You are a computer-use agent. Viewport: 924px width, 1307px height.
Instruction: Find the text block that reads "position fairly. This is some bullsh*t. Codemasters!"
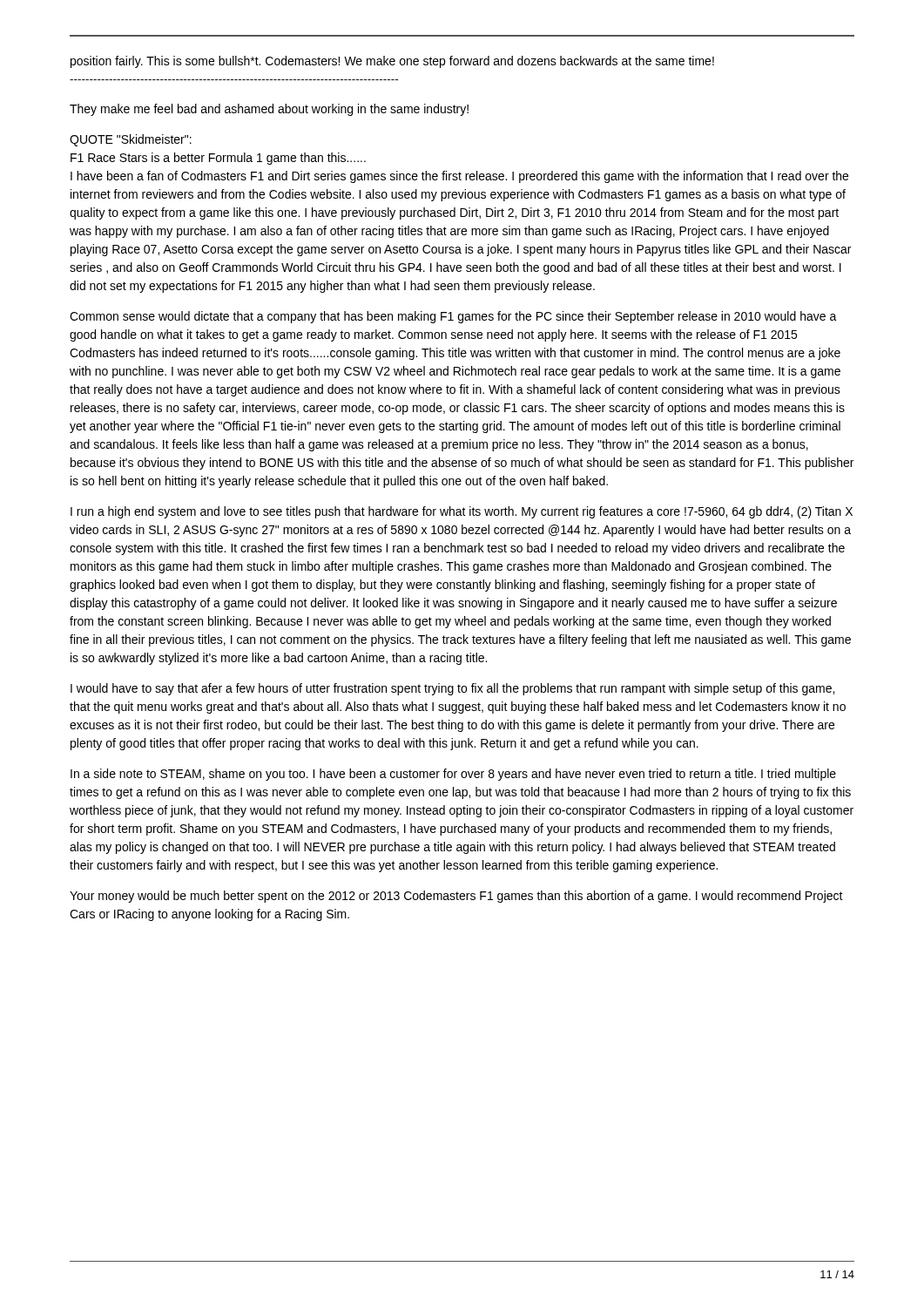(462, 70)
